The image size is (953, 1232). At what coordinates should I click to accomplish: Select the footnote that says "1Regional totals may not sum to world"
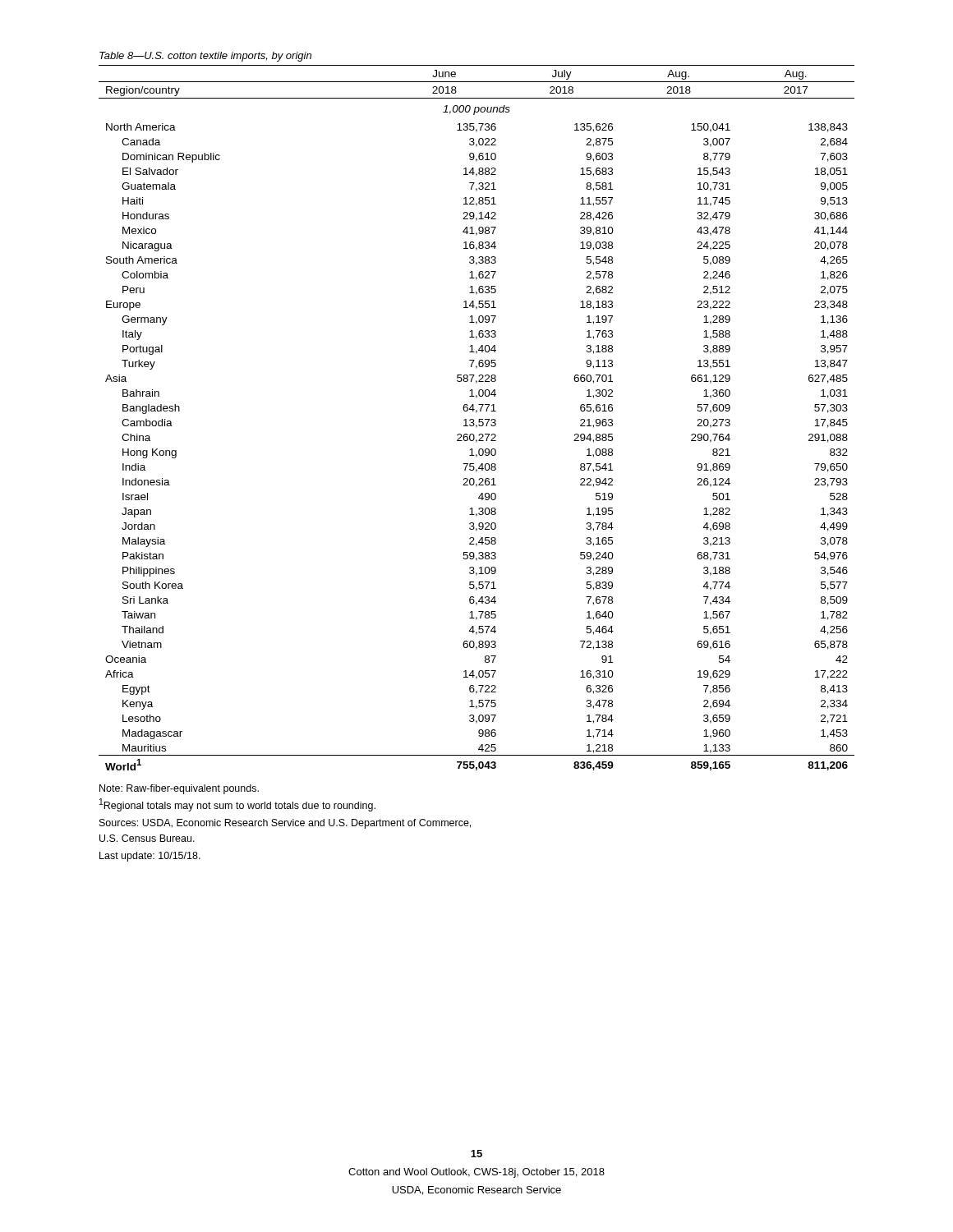coord(237,805)
